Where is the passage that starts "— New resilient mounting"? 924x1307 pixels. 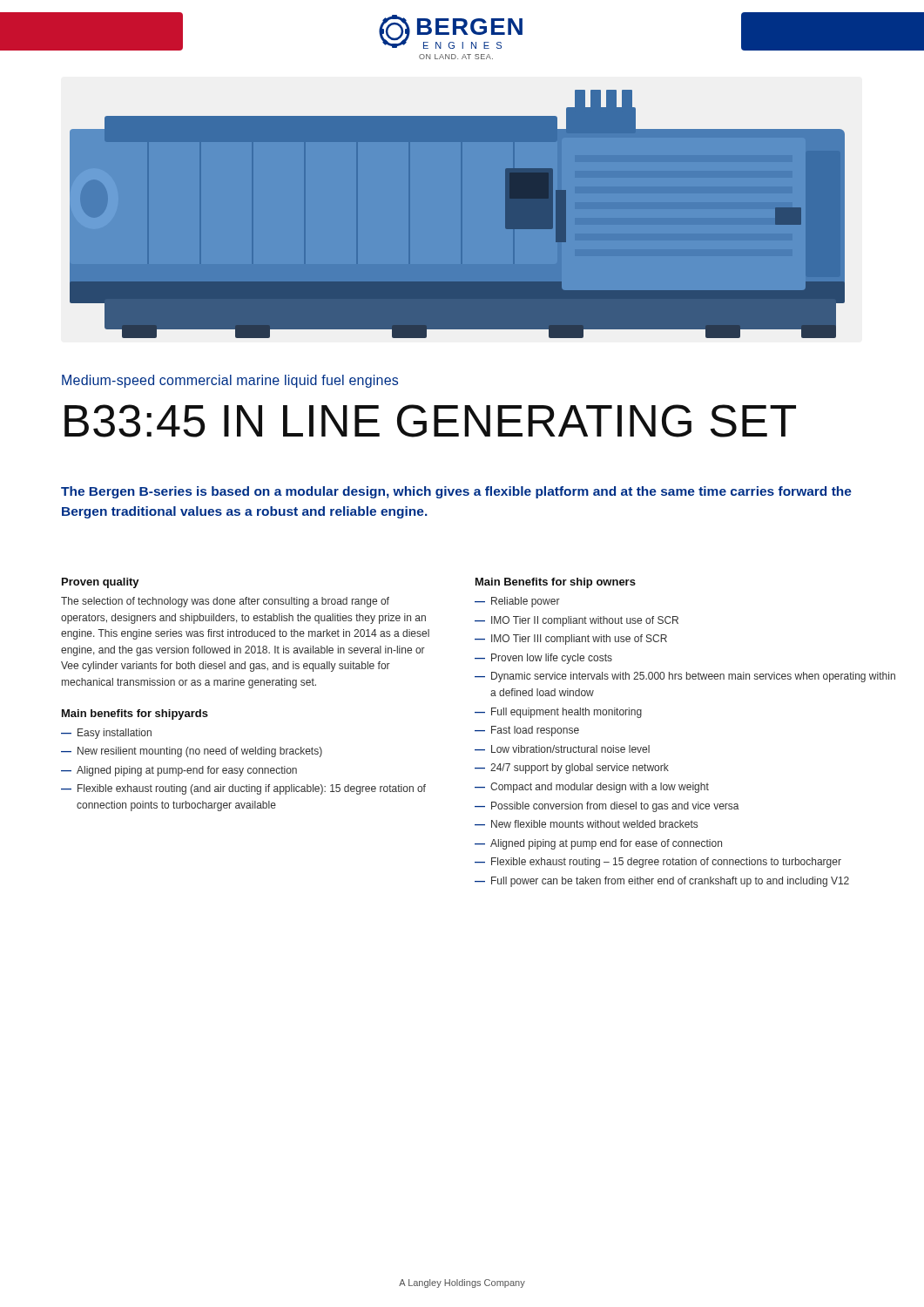coord(248,752)
